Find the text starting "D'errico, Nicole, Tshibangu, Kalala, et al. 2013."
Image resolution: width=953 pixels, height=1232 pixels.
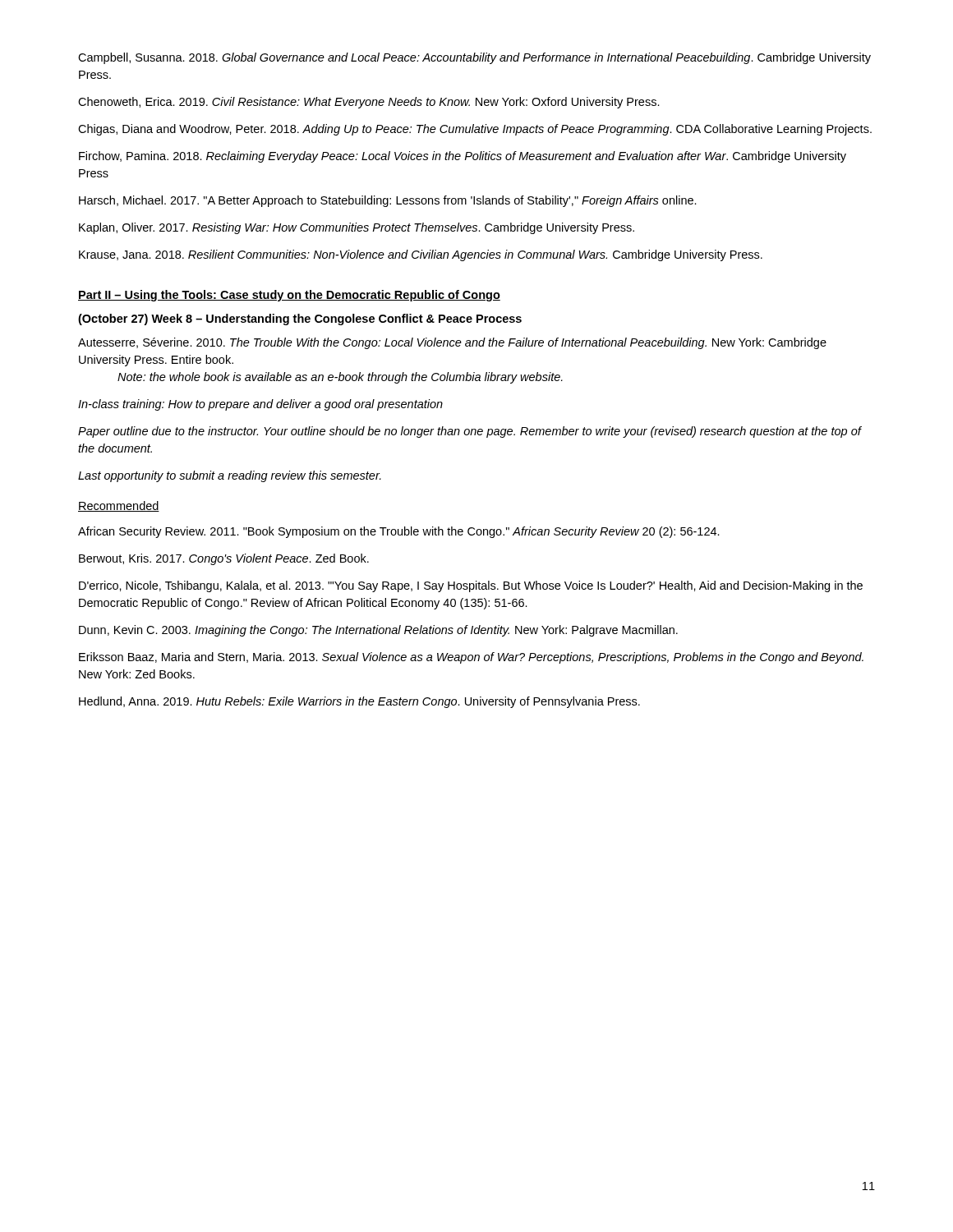point(471,595)
